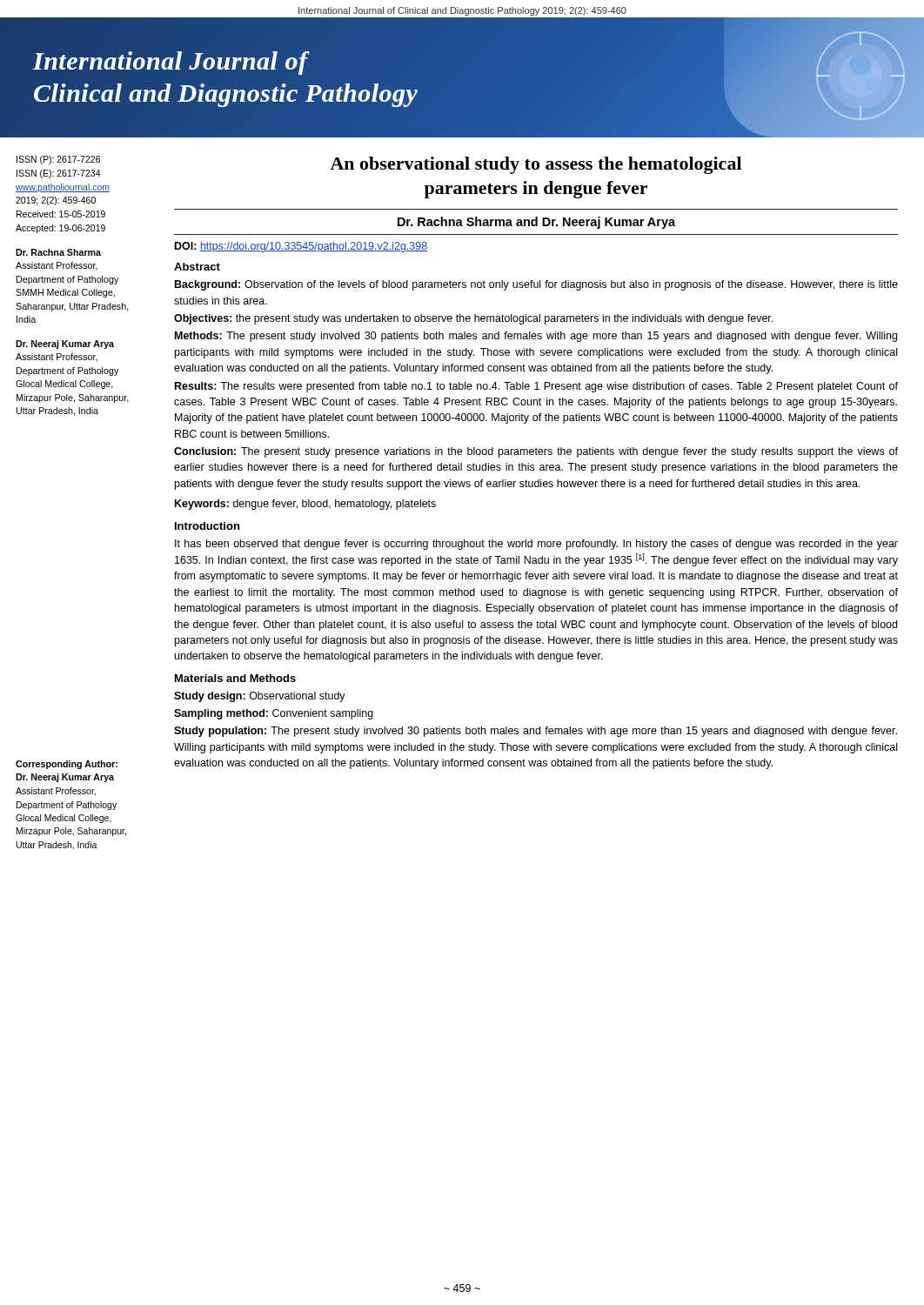The width and height of the screenshot is (924, 1305).
Task: Select the element starting "DOI: https://doi.org/10.33545/pathol.2019.v2.i2g.398"
Action: [x=301, y=246]
